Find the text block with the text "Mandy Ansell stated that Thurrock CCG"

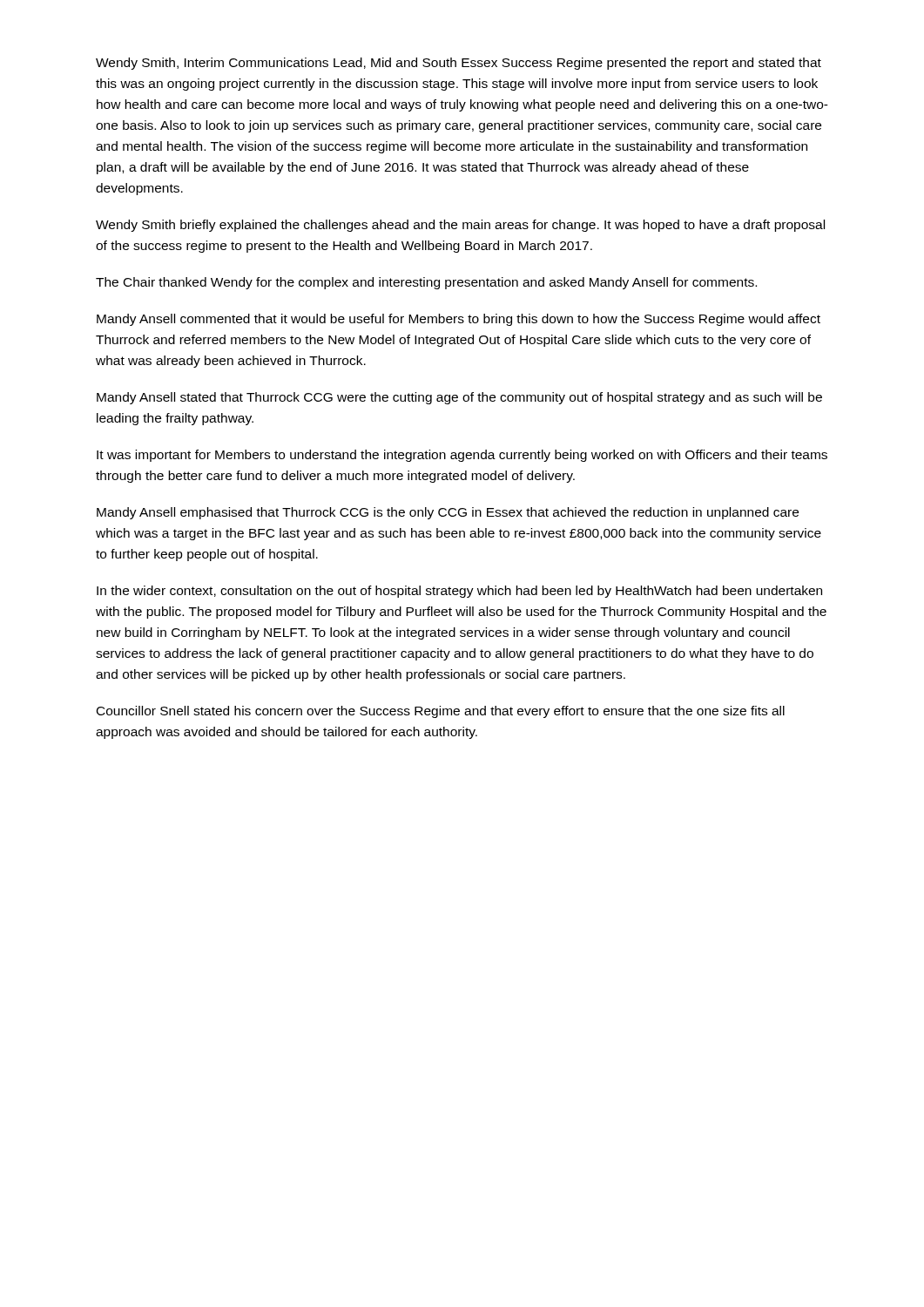[459, 408]
